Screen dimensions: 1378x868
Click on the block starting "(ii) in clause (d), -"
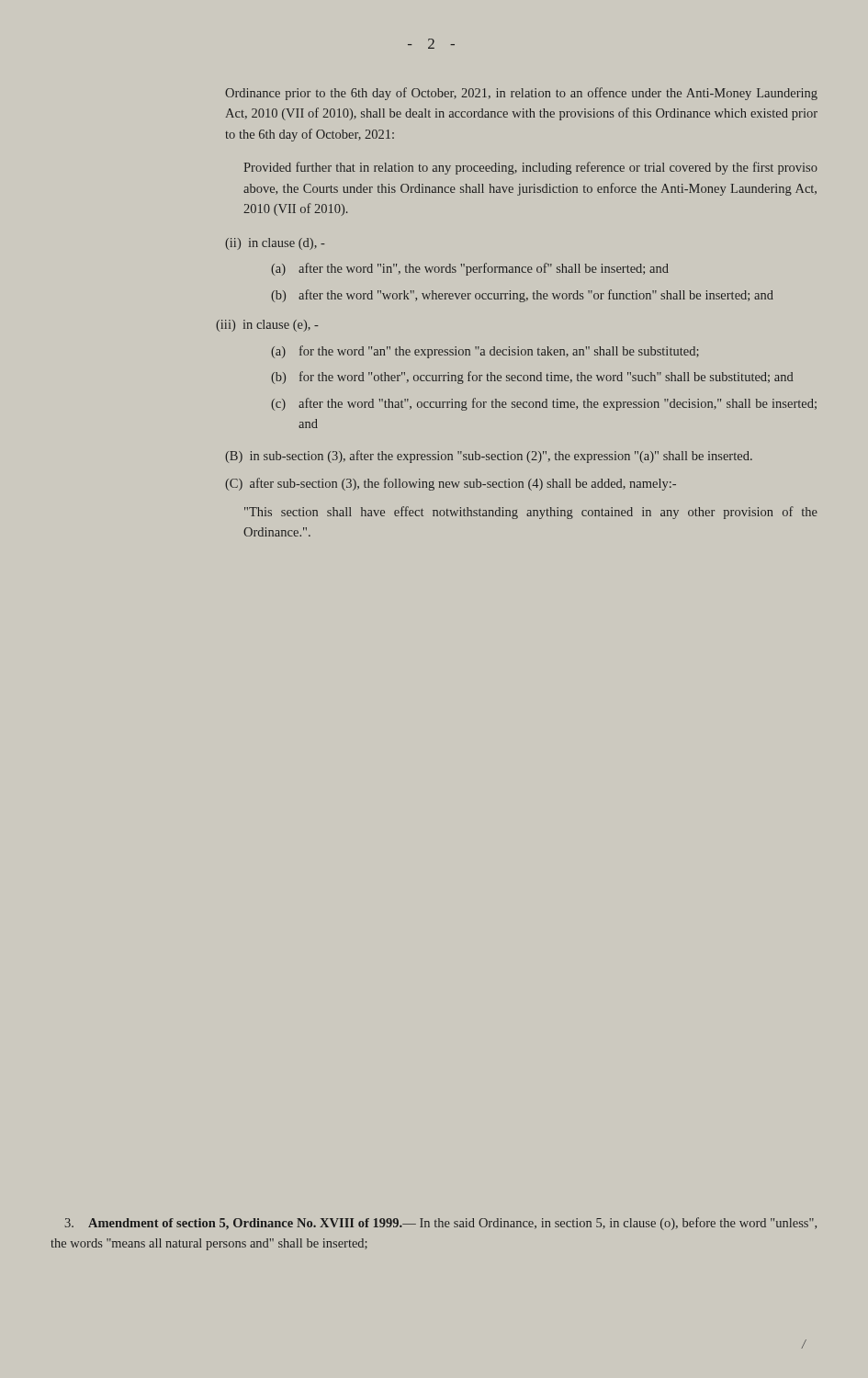coord(275,242)
